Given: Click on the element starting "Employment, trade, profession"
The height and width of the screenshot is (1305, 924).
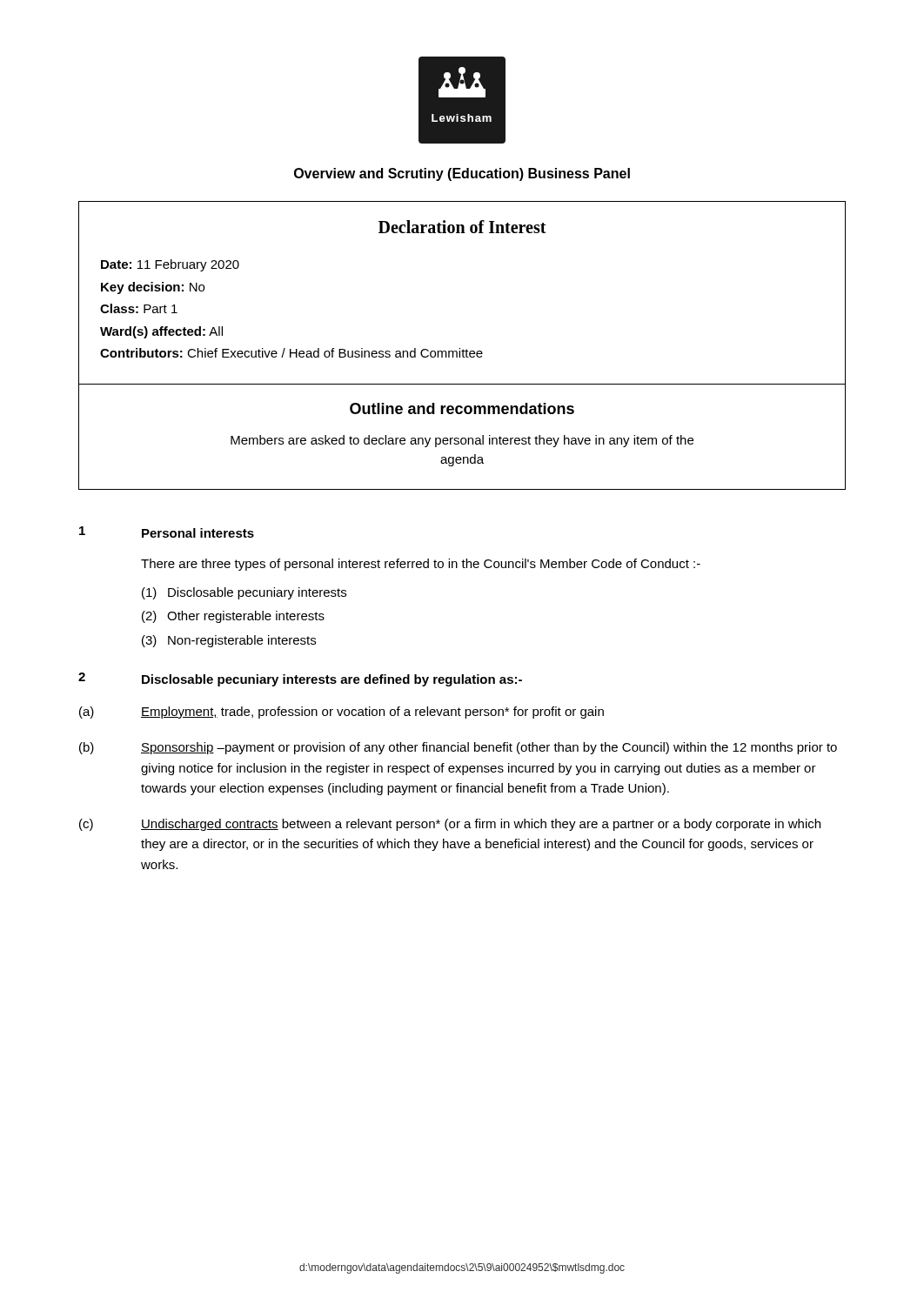Looking at the screenshot, I should [373, 711].
